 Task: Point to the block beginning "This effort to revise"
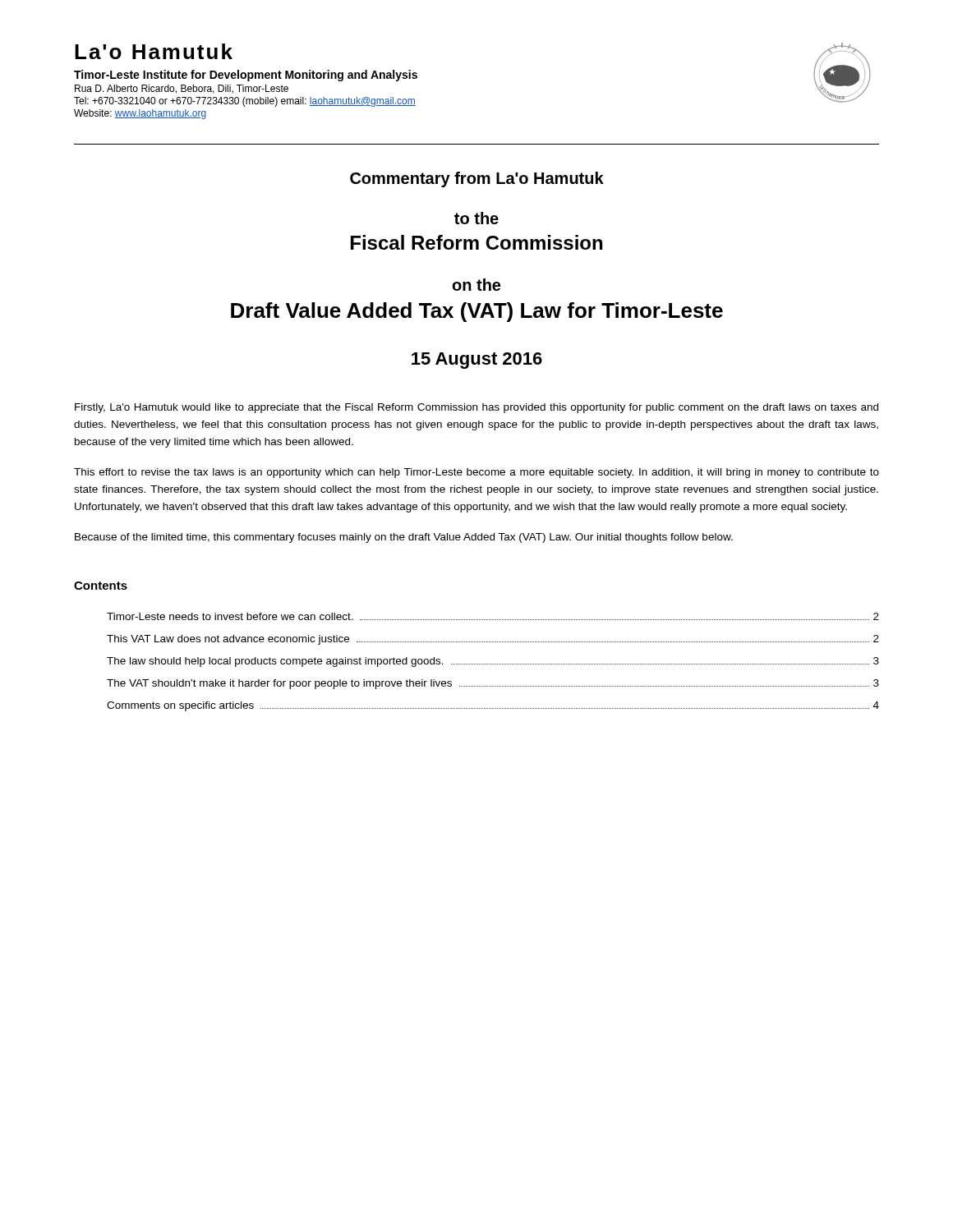click(476, 489)
